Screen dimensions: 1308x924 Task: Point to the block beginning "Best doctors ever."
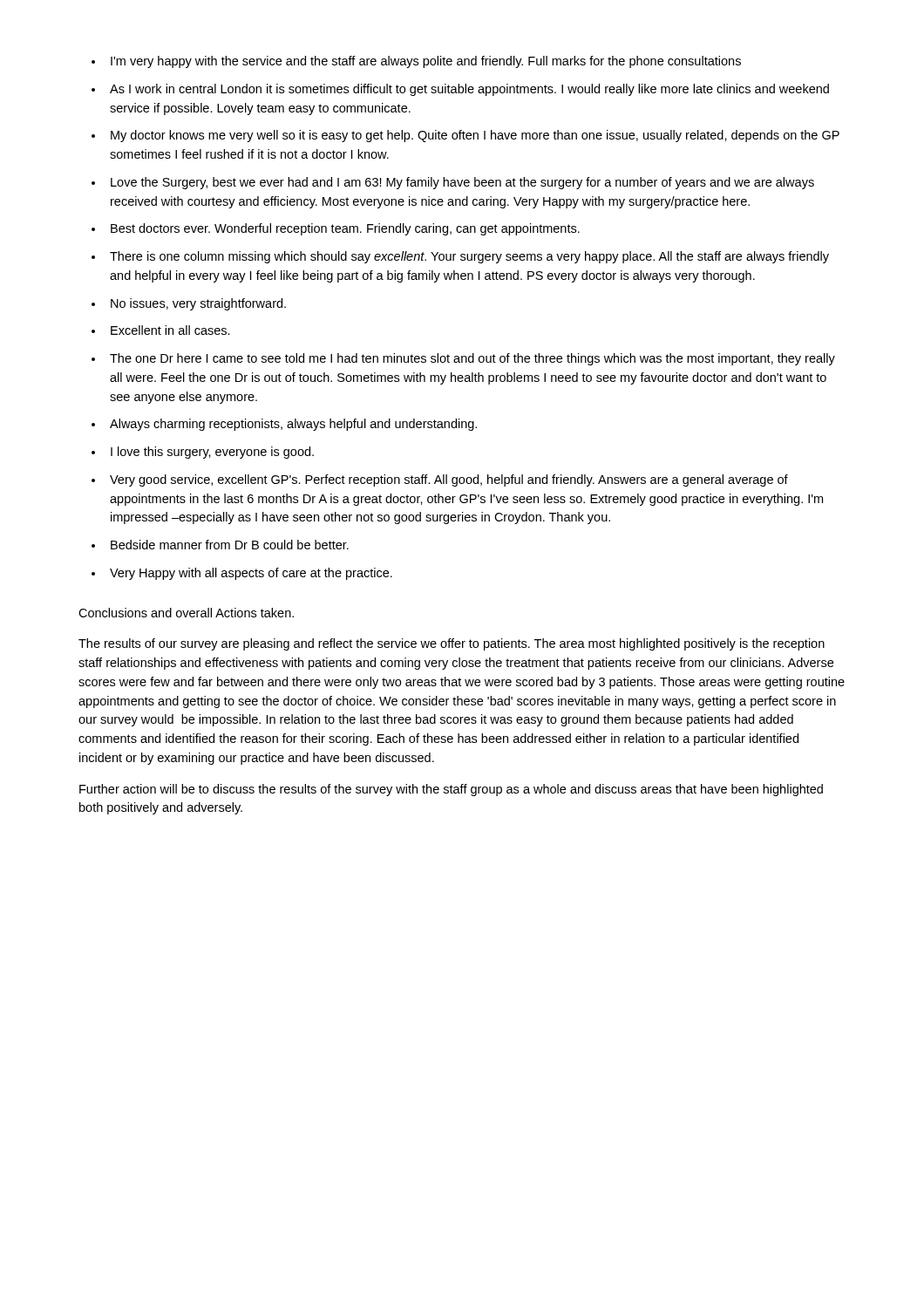click(x=475, y=229)
